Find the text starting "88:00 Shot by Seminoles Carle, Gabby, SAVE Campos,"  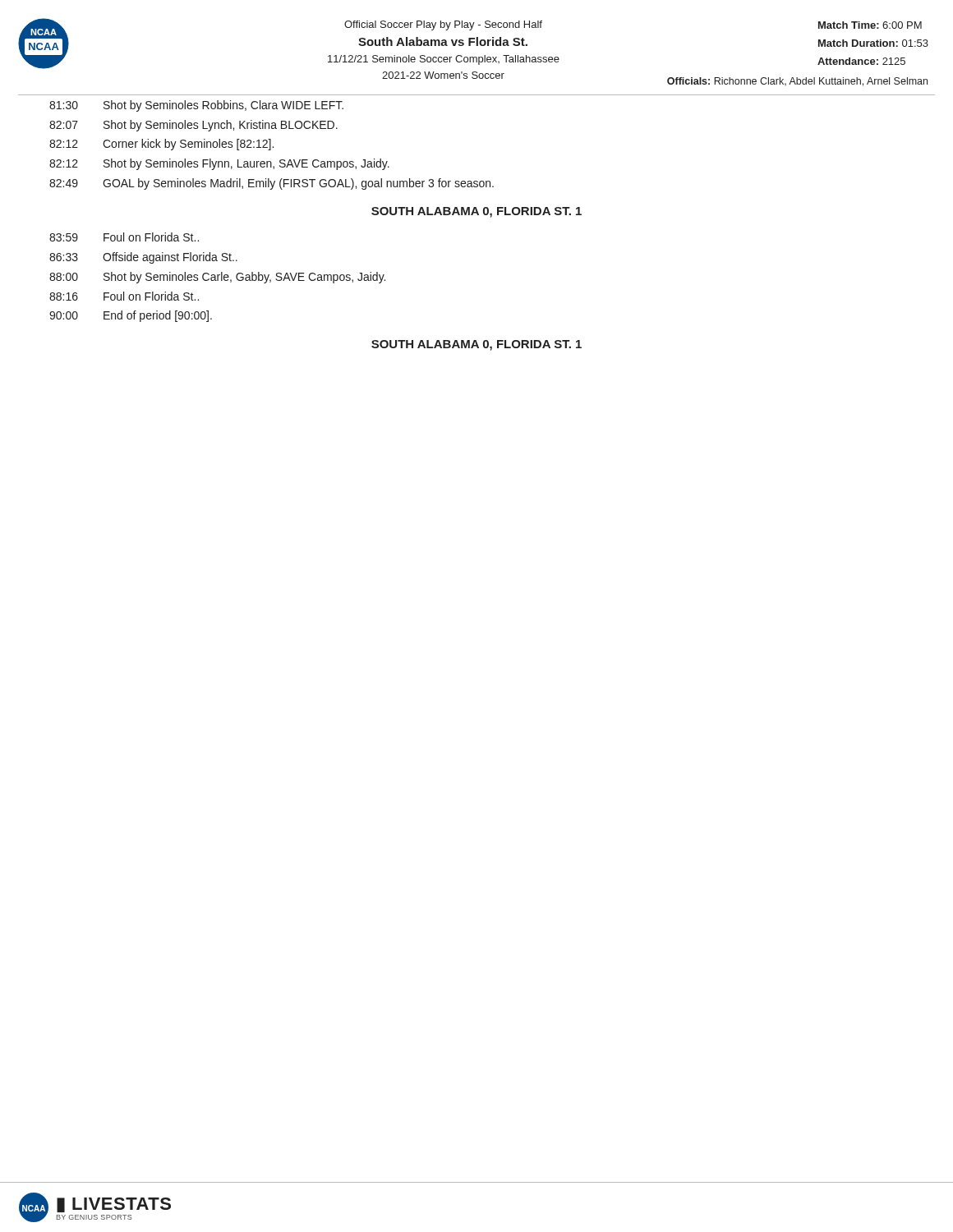[217, 278]
